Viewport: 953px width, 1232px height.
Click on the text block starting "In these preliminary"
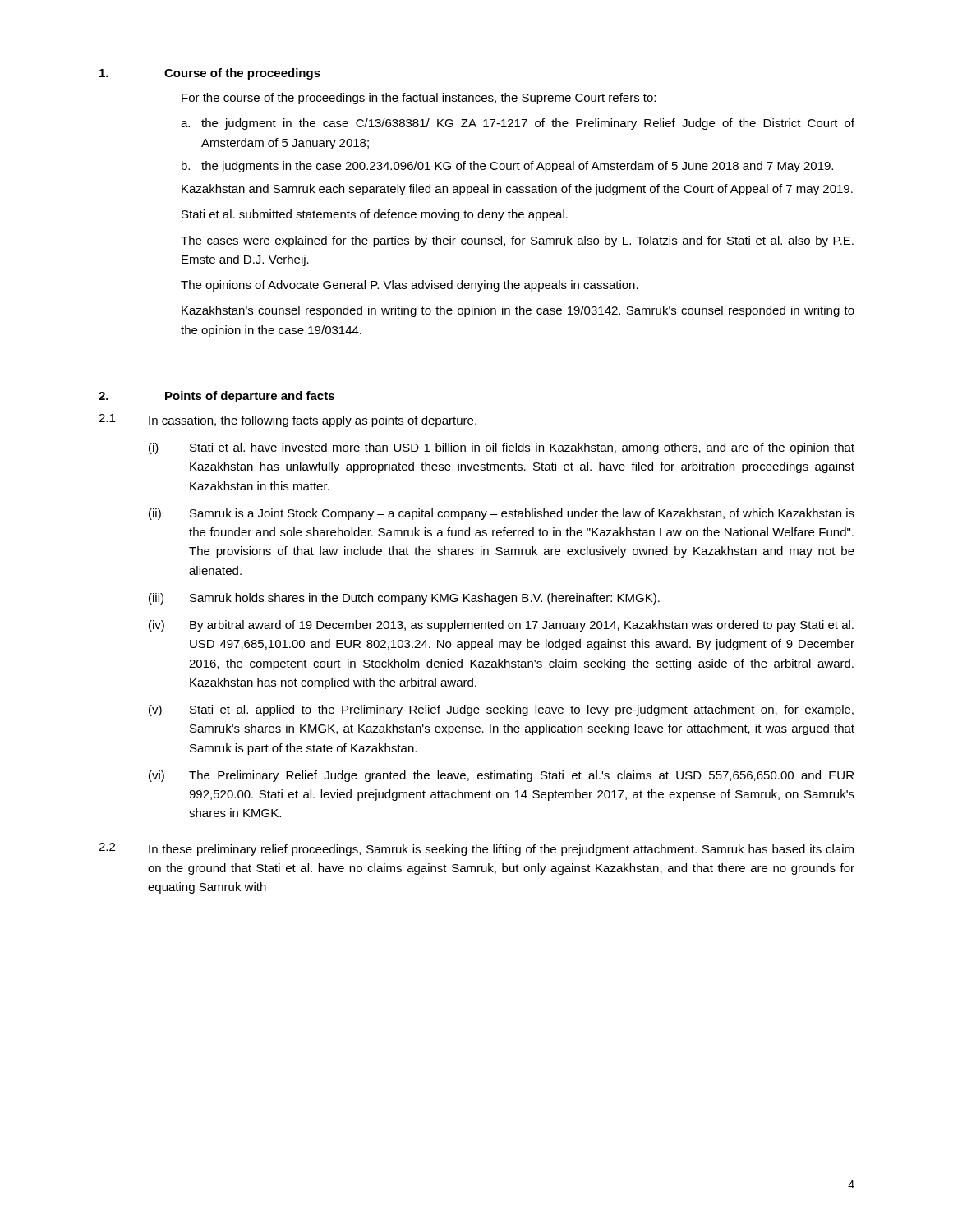pyautogui.click(x=501, y=868)
